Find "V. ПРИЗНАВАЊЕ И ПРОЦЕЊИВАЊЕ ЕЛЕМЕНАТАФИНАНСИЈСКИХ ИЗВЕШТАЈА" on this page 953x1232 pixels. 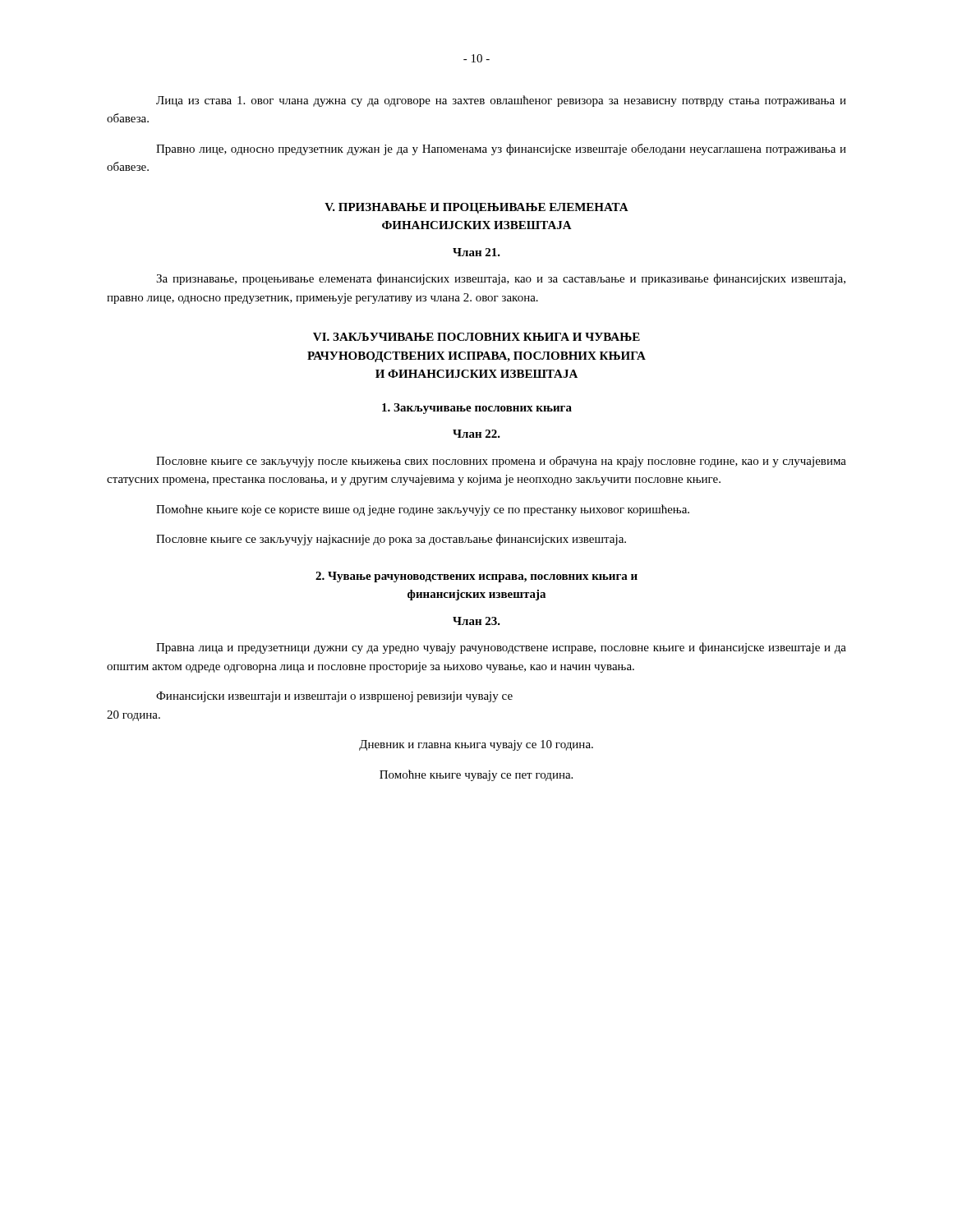pos(476,216)
